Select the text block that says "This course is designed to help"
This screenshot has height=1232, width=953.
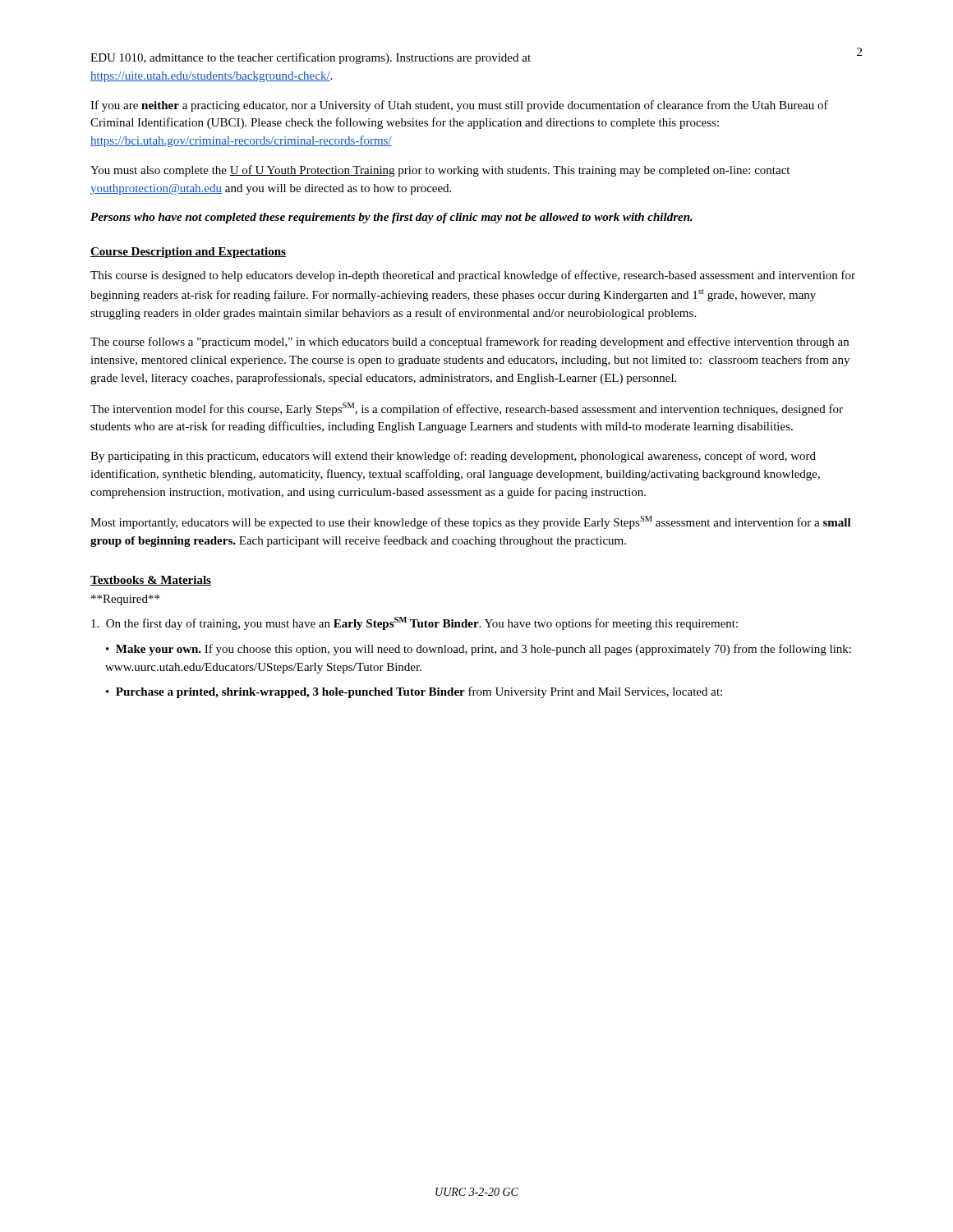point(476,295)
